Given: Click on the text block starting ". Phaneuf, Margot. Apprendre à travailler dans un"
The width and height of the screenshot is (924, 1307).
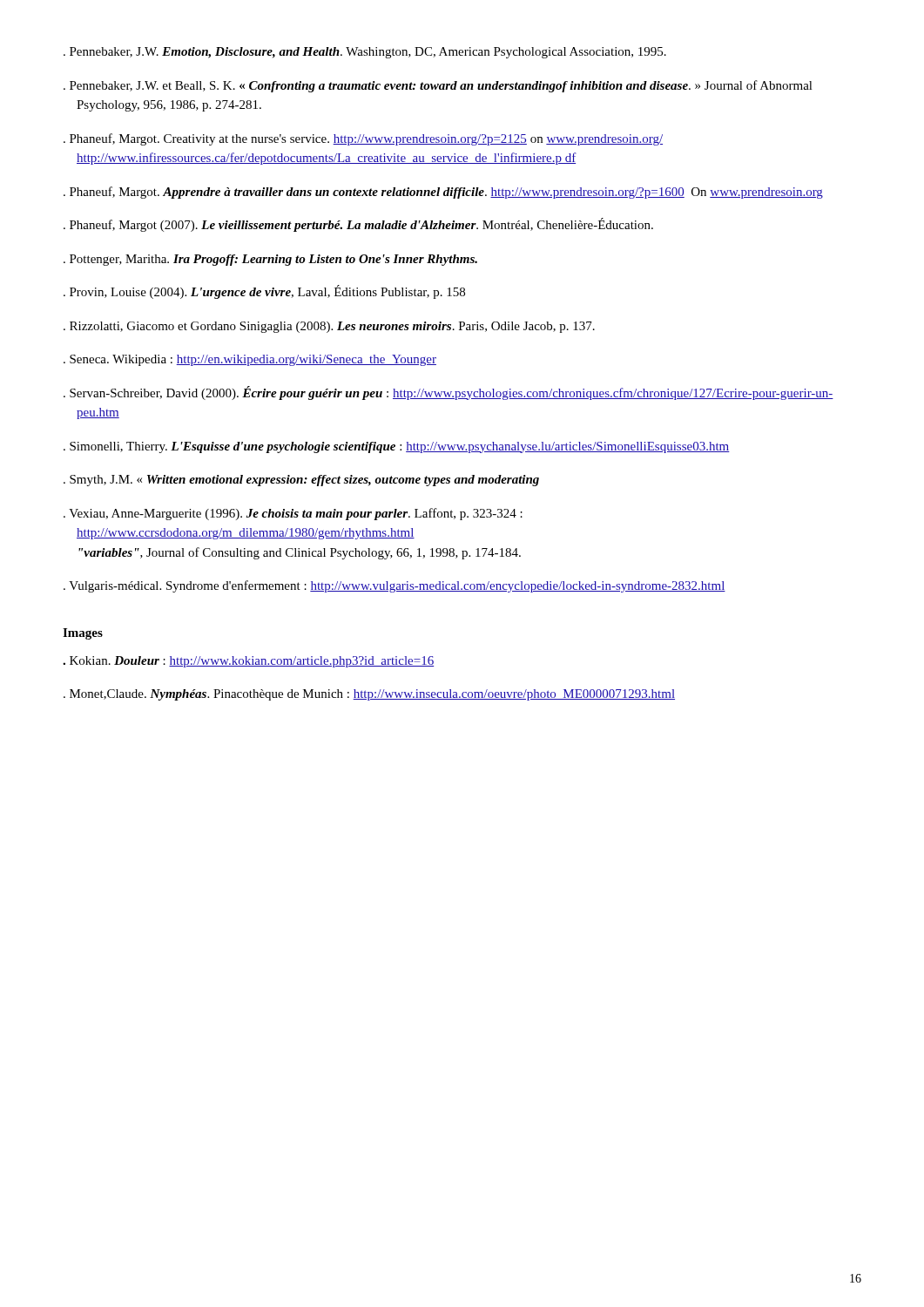Looking at the screenshot, I should [443, 191].
